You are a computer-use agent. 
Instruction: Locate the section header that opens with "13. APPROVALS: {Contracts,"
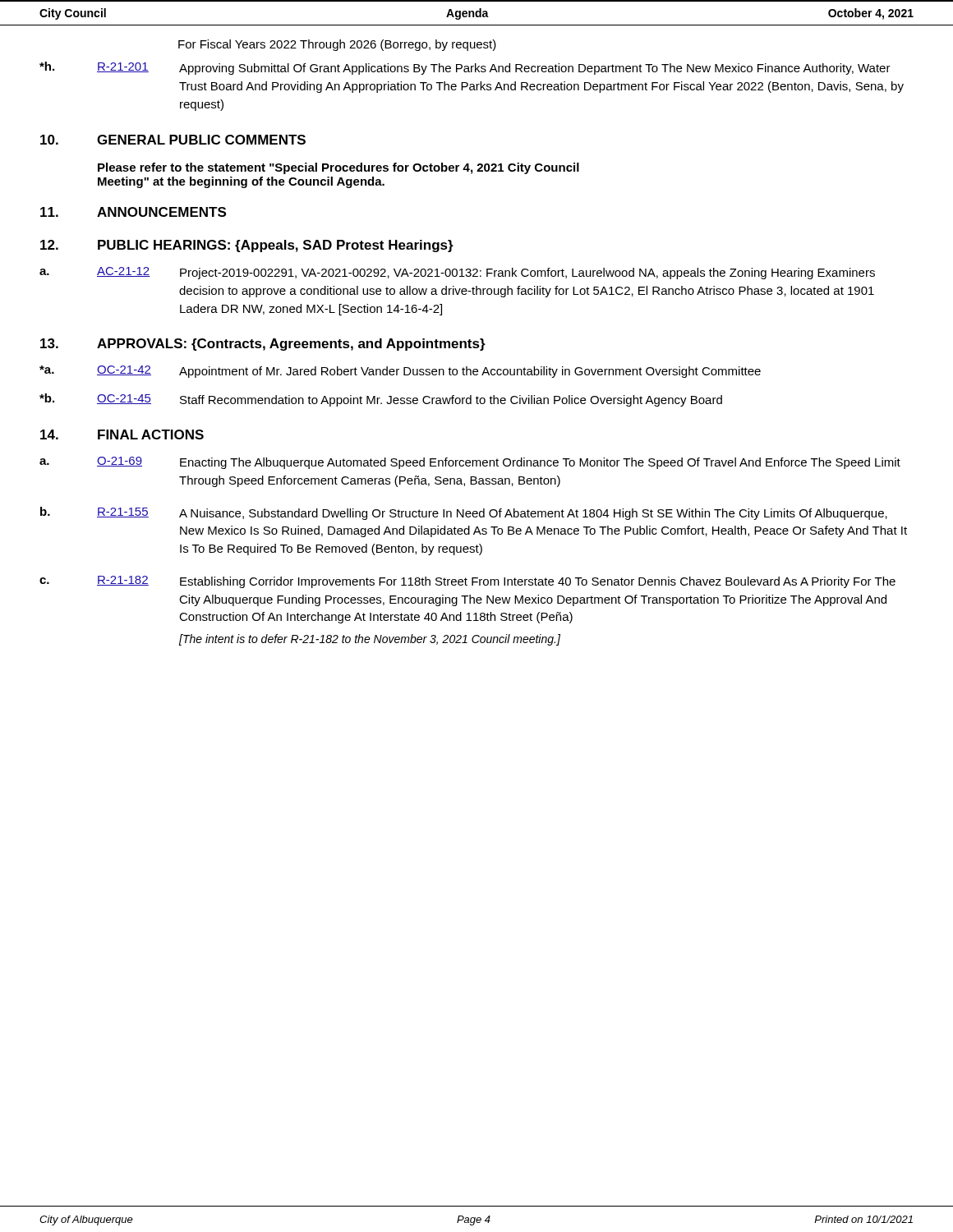click(x=262, y=344)
